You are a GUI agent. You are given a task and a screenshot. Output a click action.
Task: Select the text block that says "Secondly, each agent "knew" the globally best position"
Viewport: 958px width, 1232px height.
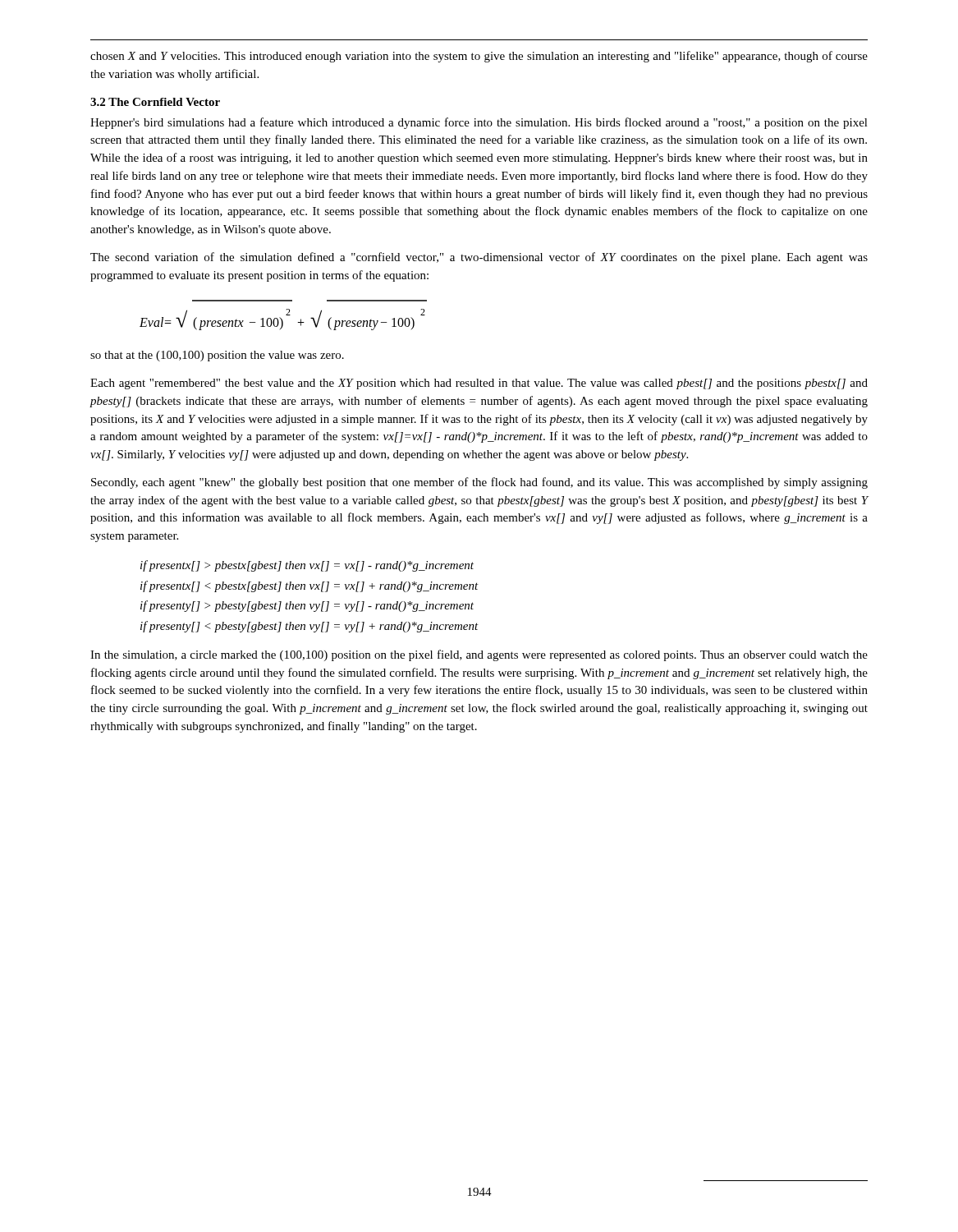[x=479, y=509]
